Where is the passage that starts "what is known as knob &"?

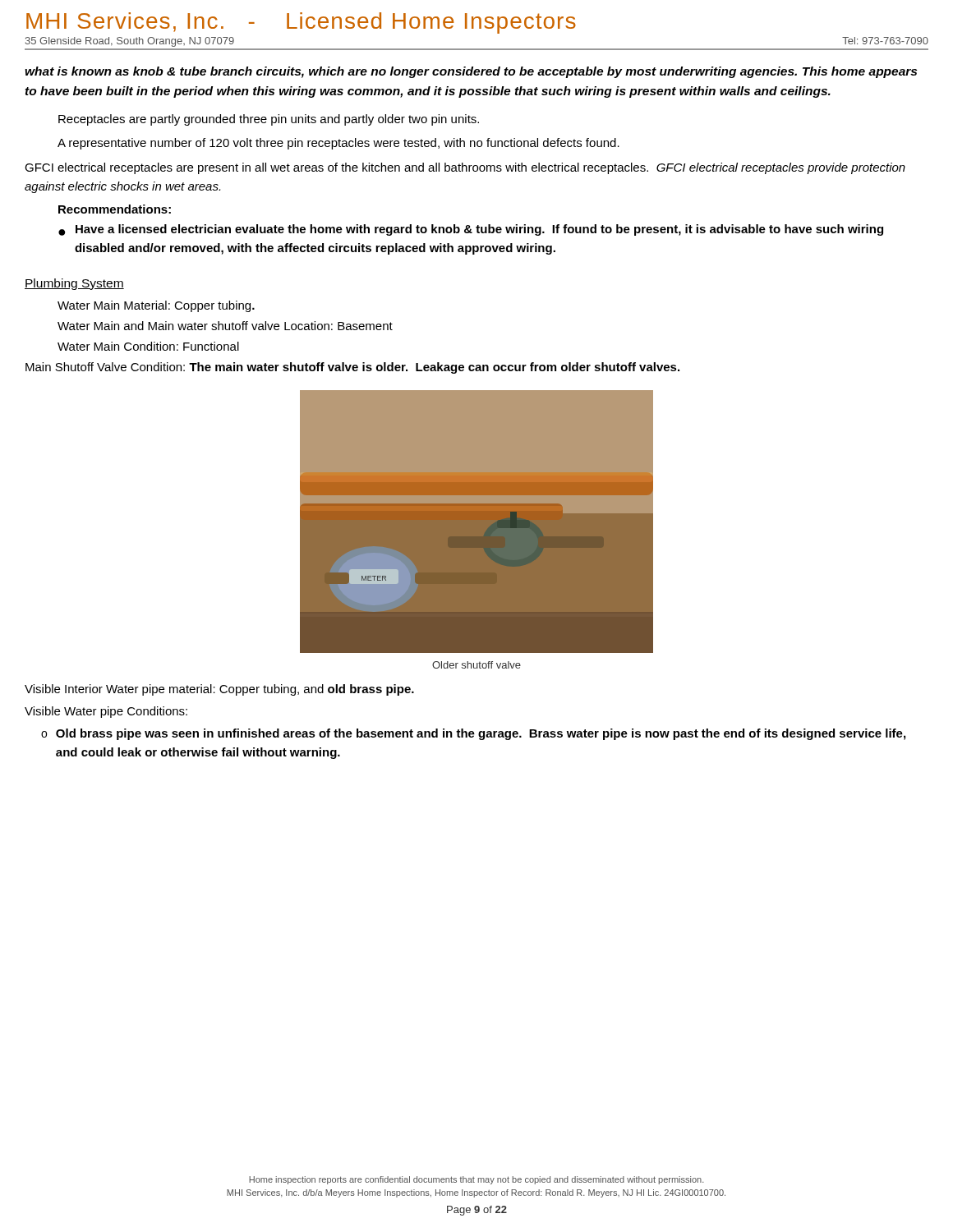471,81
